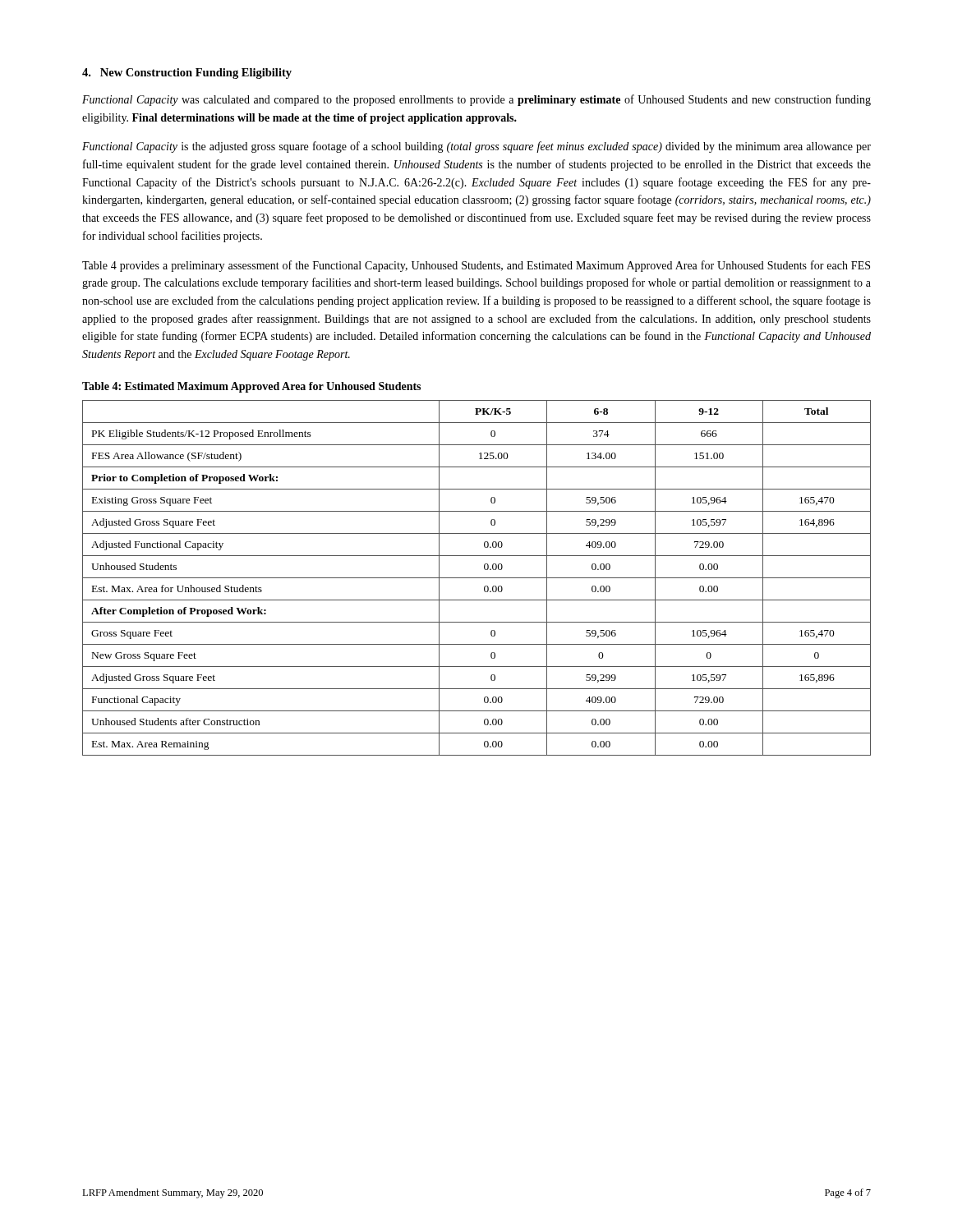Locate the table
Screen dimensions: 1232x953
tap(476, 578)
